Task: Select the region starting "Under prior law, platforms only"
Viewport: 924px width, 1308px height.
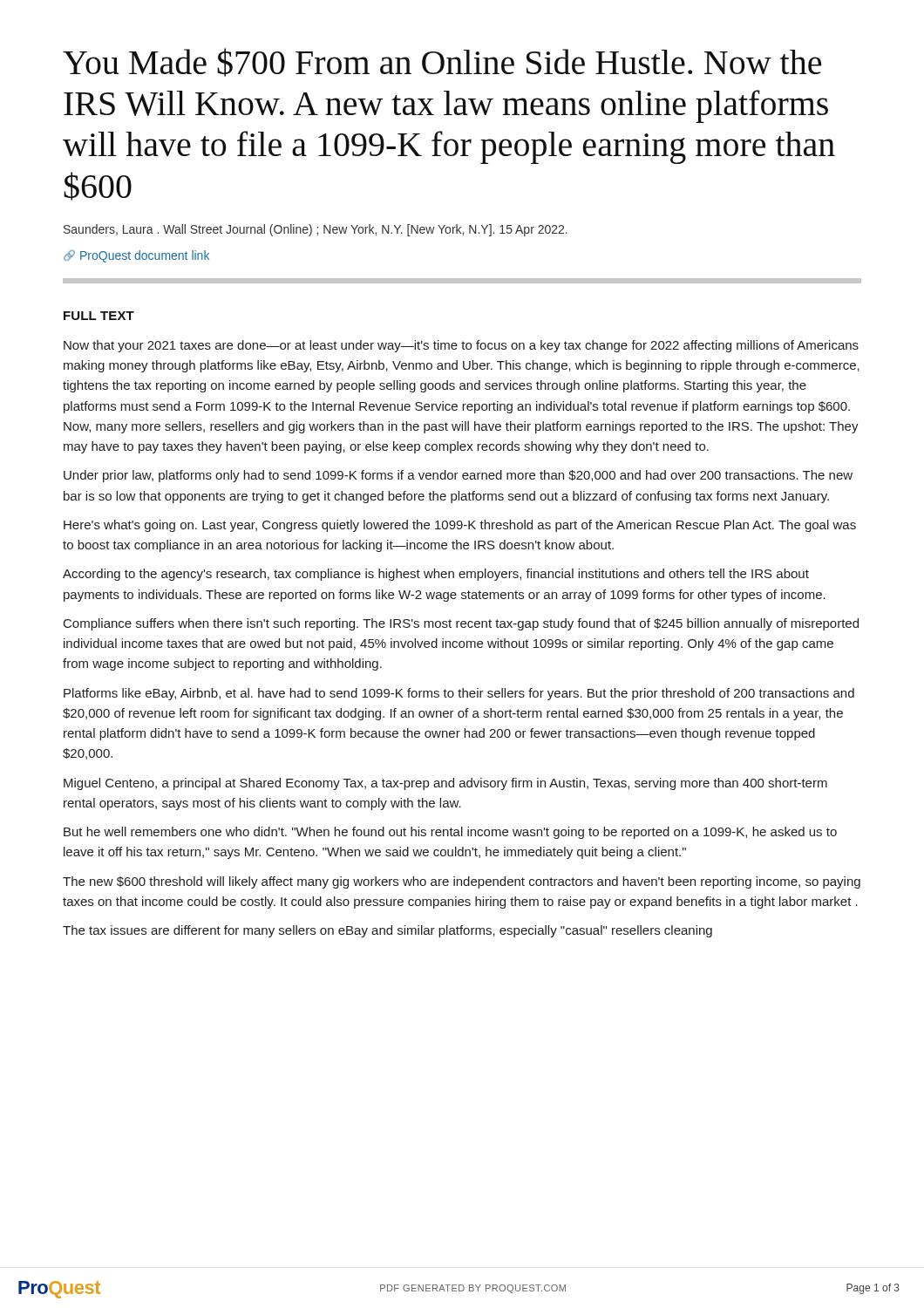Action: [x=458, y=485]
